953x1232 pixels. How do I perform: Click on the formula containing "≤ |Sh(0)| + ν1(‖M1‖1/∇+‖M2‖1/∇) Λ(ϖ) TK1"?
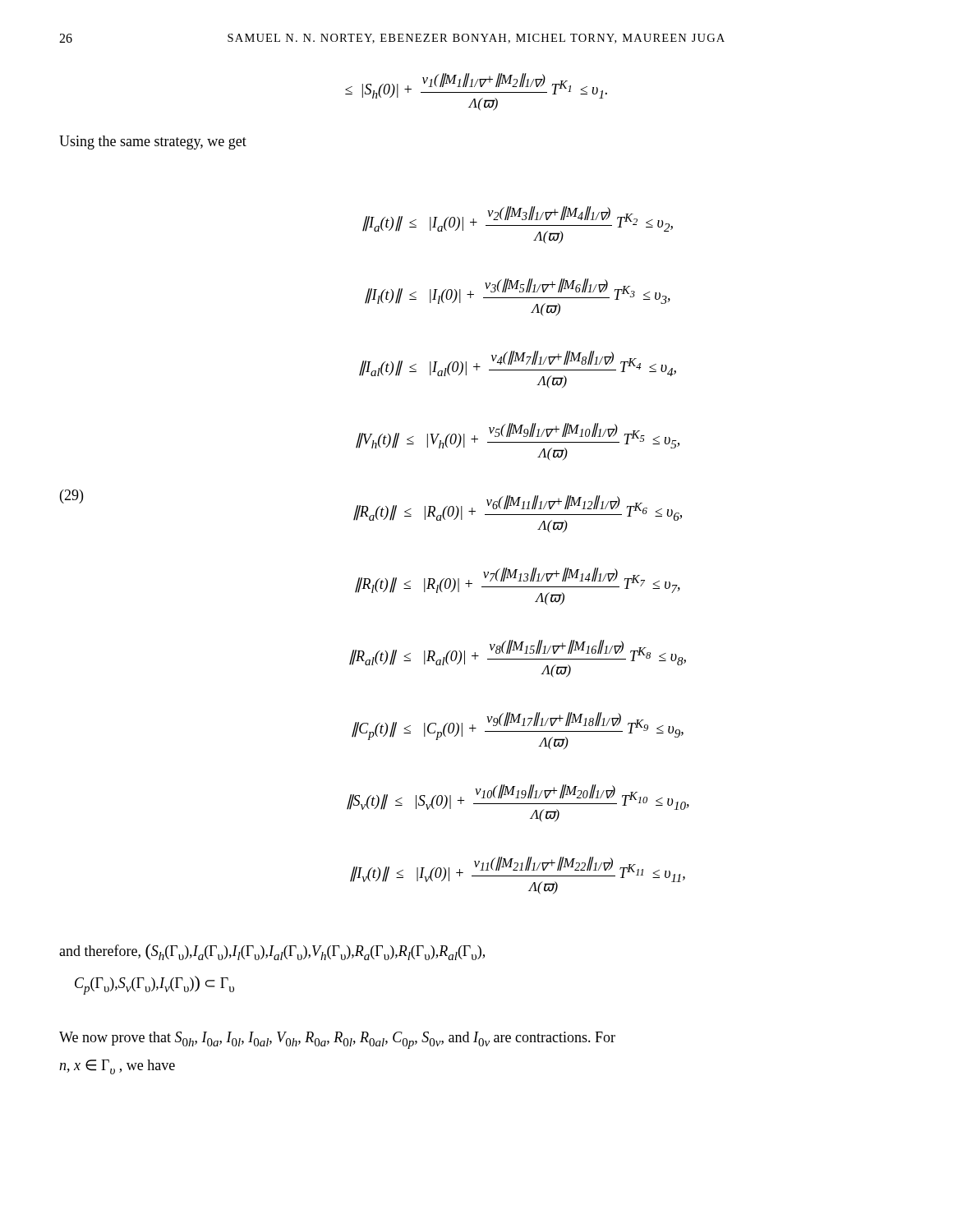tap(476, 91)
